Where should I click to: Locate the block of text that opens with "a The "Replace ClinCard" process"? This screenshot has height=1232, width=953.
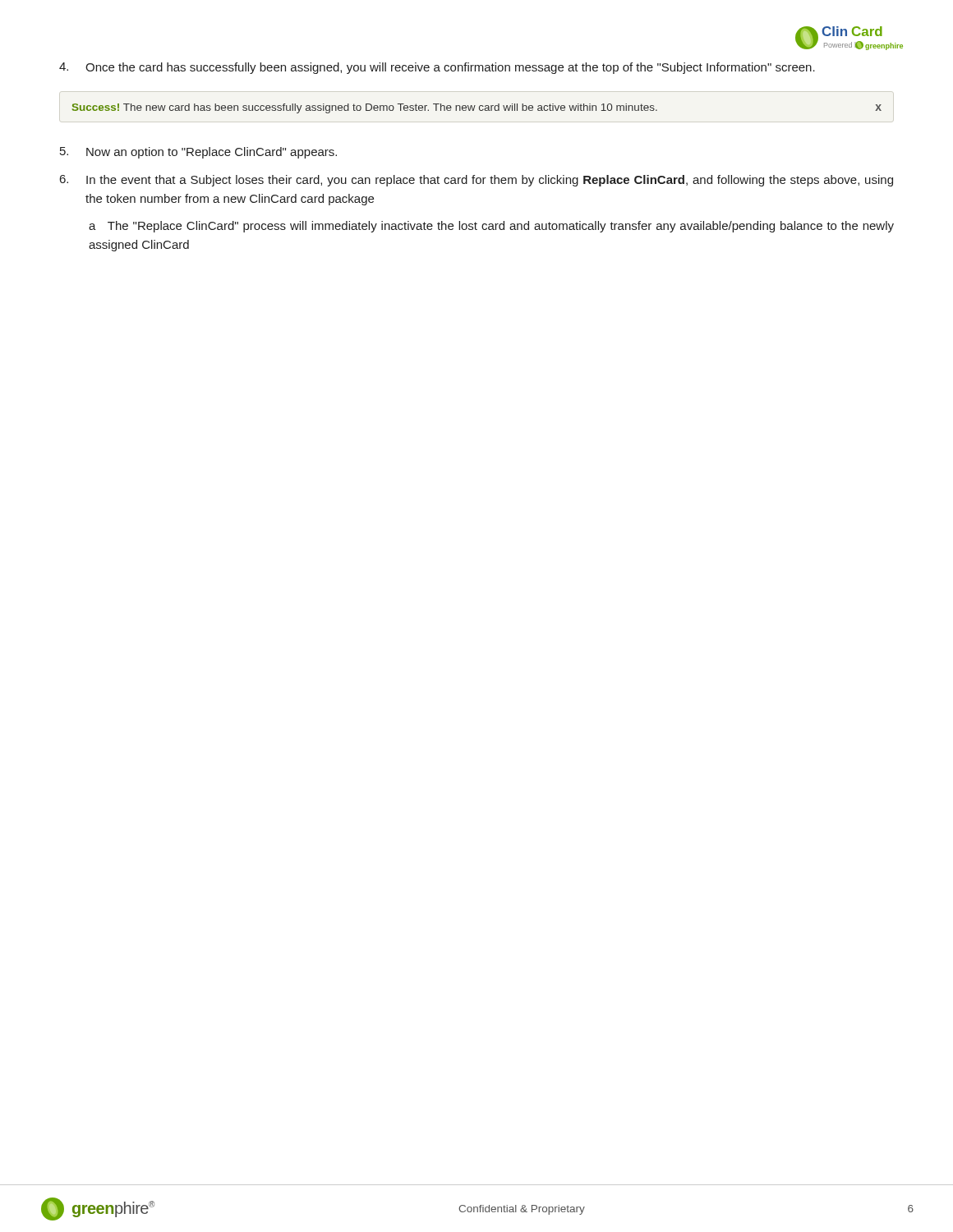pyautogui.click(x=491, y=235)
